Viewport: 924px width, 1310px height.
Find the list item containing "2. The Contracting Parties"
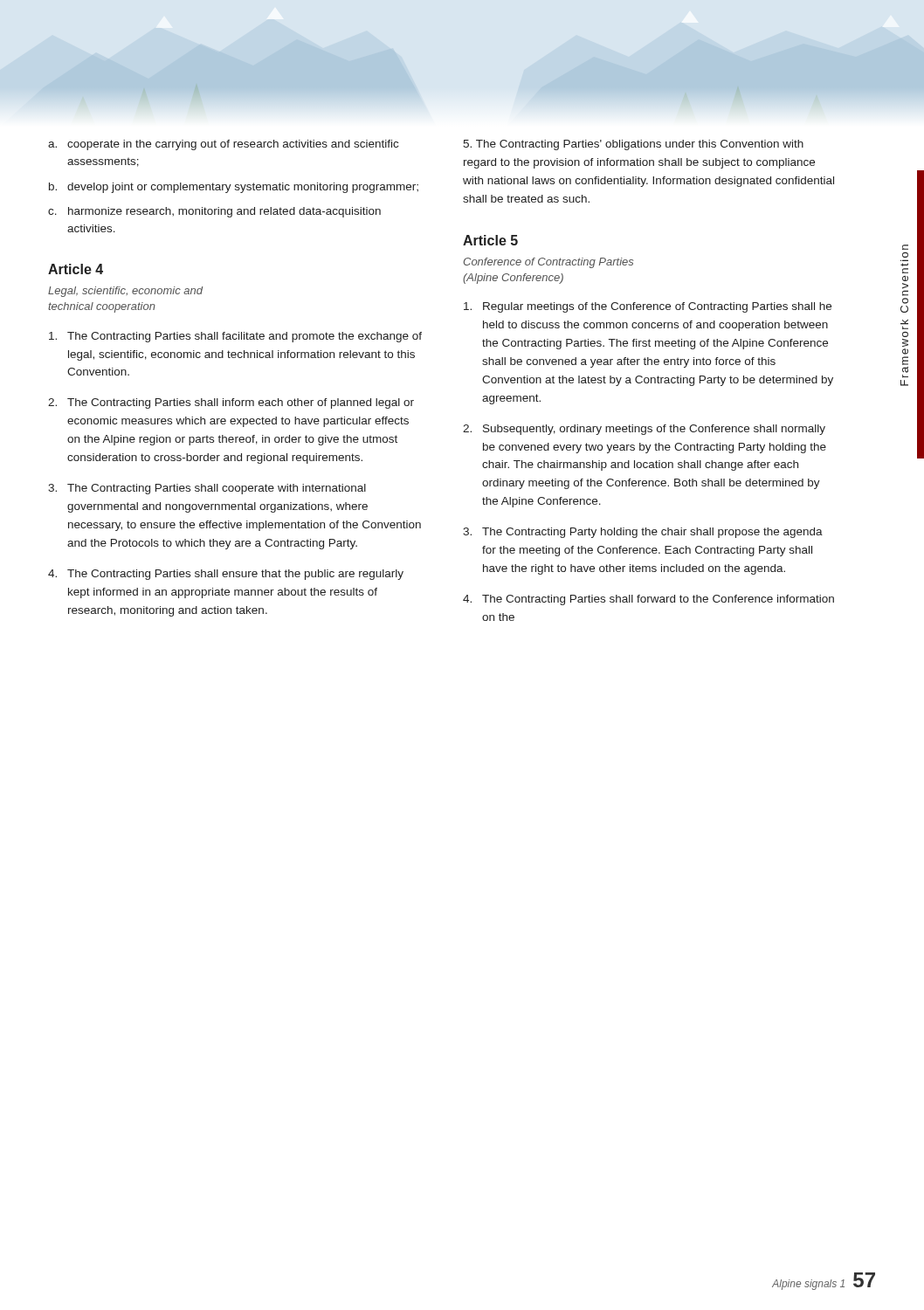[x=236, y=431]
